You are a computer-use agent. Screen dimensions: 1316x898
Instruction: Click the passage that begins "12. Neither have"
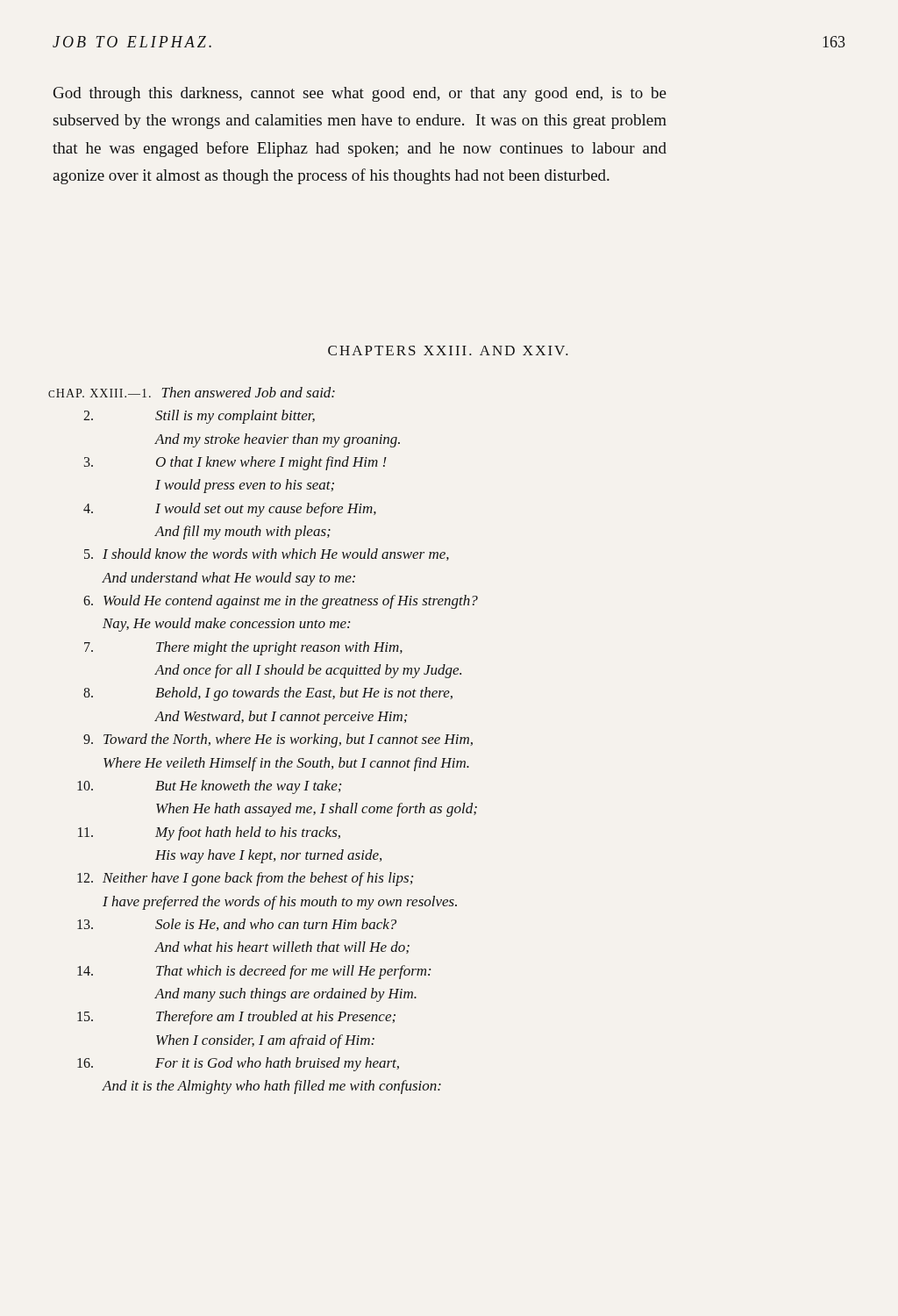[245, 879]
